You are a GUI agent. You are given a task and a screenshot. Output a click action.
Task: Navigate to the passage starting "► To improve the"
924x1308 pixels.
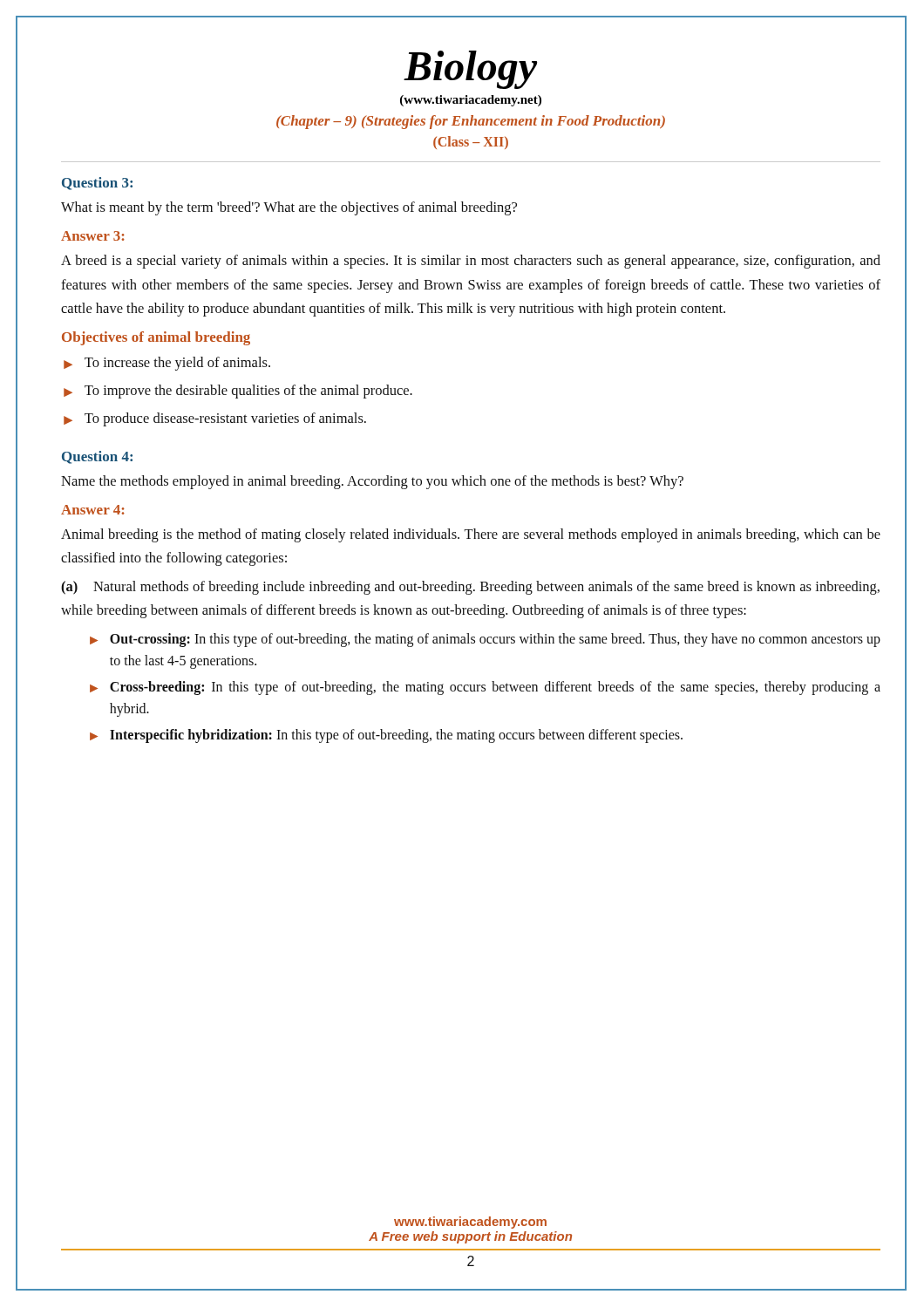point(237,392)
